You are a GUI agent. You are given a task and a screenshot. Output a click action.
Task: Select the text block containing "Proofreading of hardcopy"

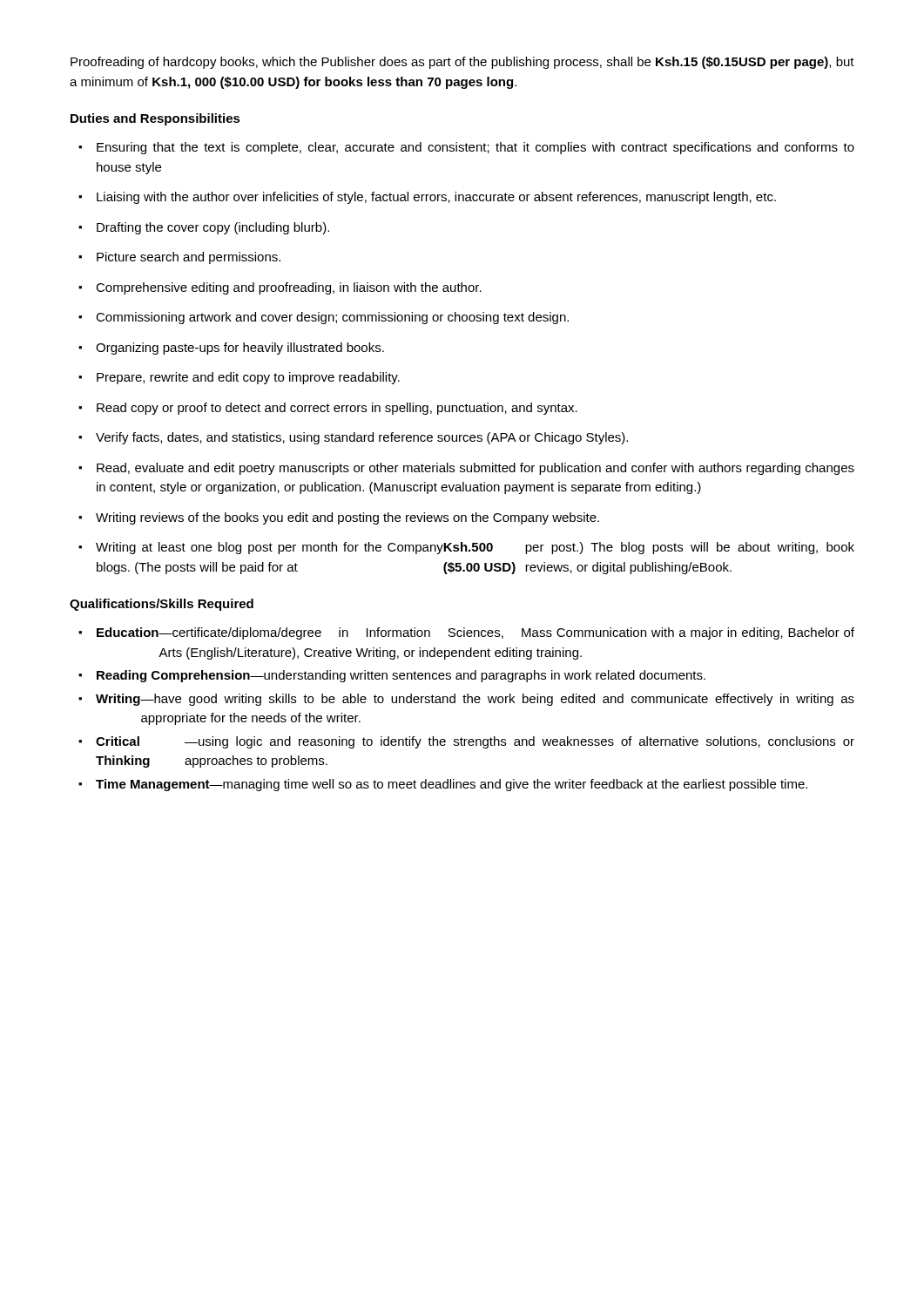[x=462, y=71]
